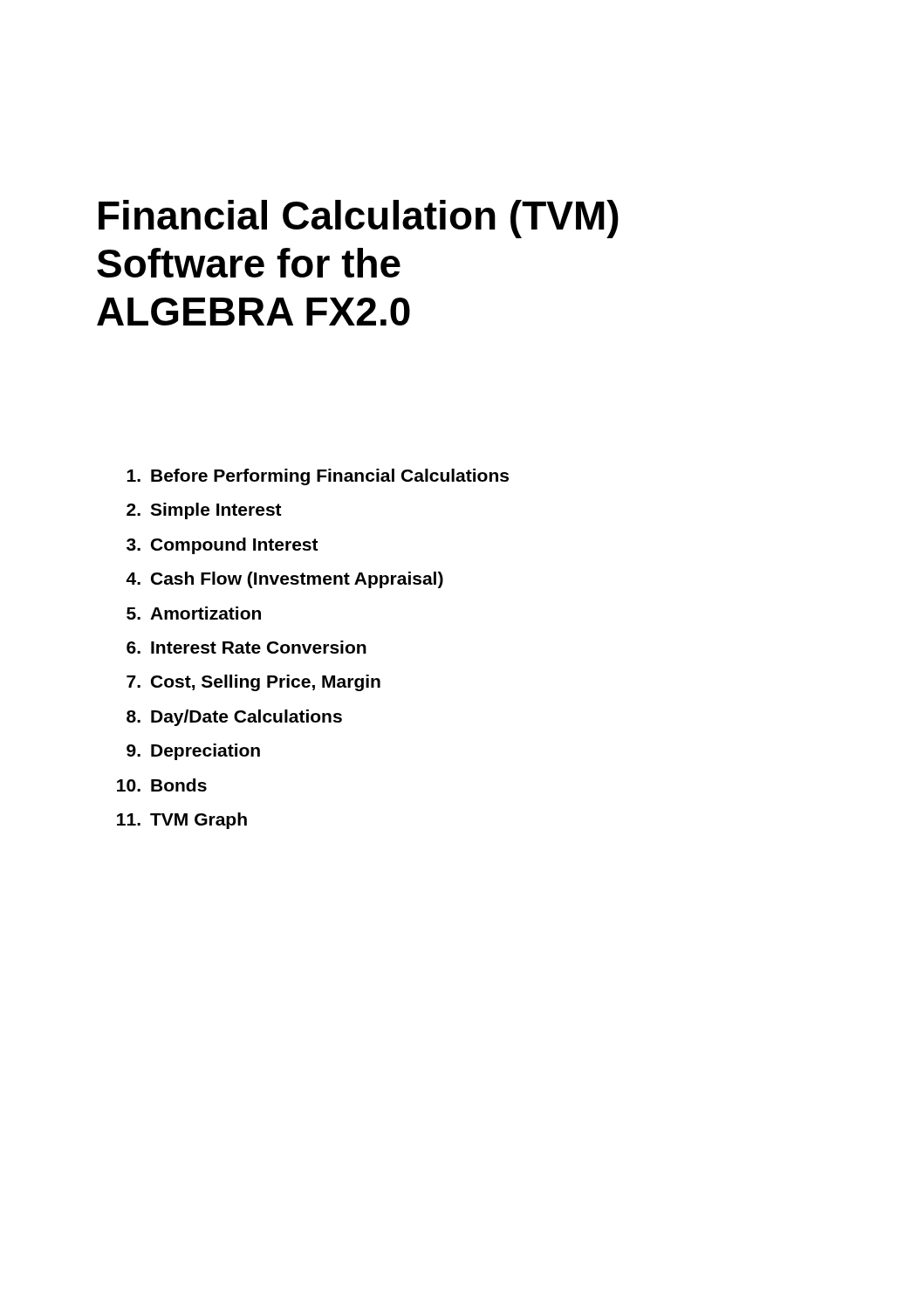Viewport: 924px width, 1309px height.
Task: Where does it say "3. Compound Interest"?
Action: [x=207, y=544]
